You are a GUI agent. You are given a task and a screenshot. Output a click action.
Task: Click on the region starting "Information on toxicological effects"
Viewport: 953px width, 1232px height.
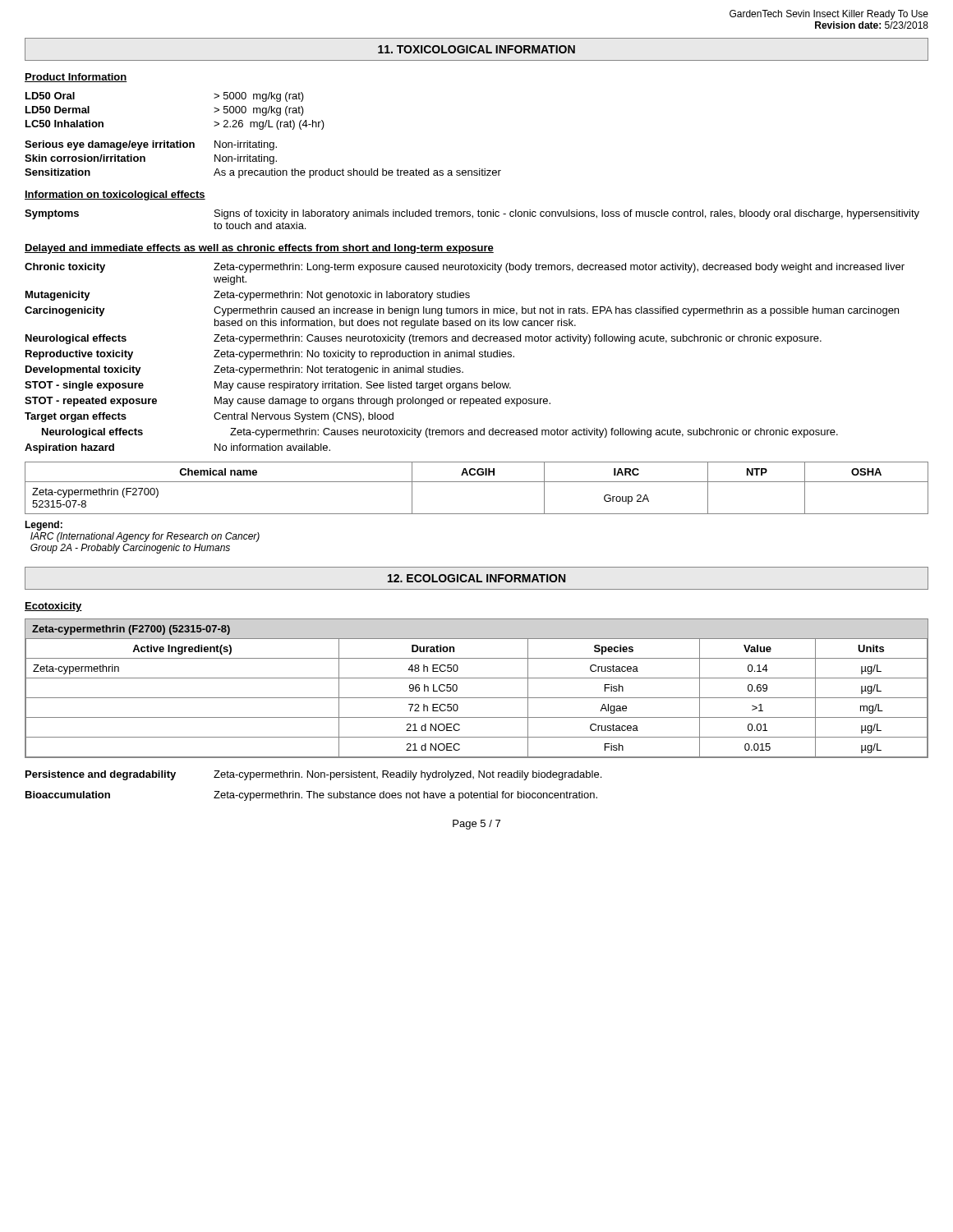[x=115, y=194]
